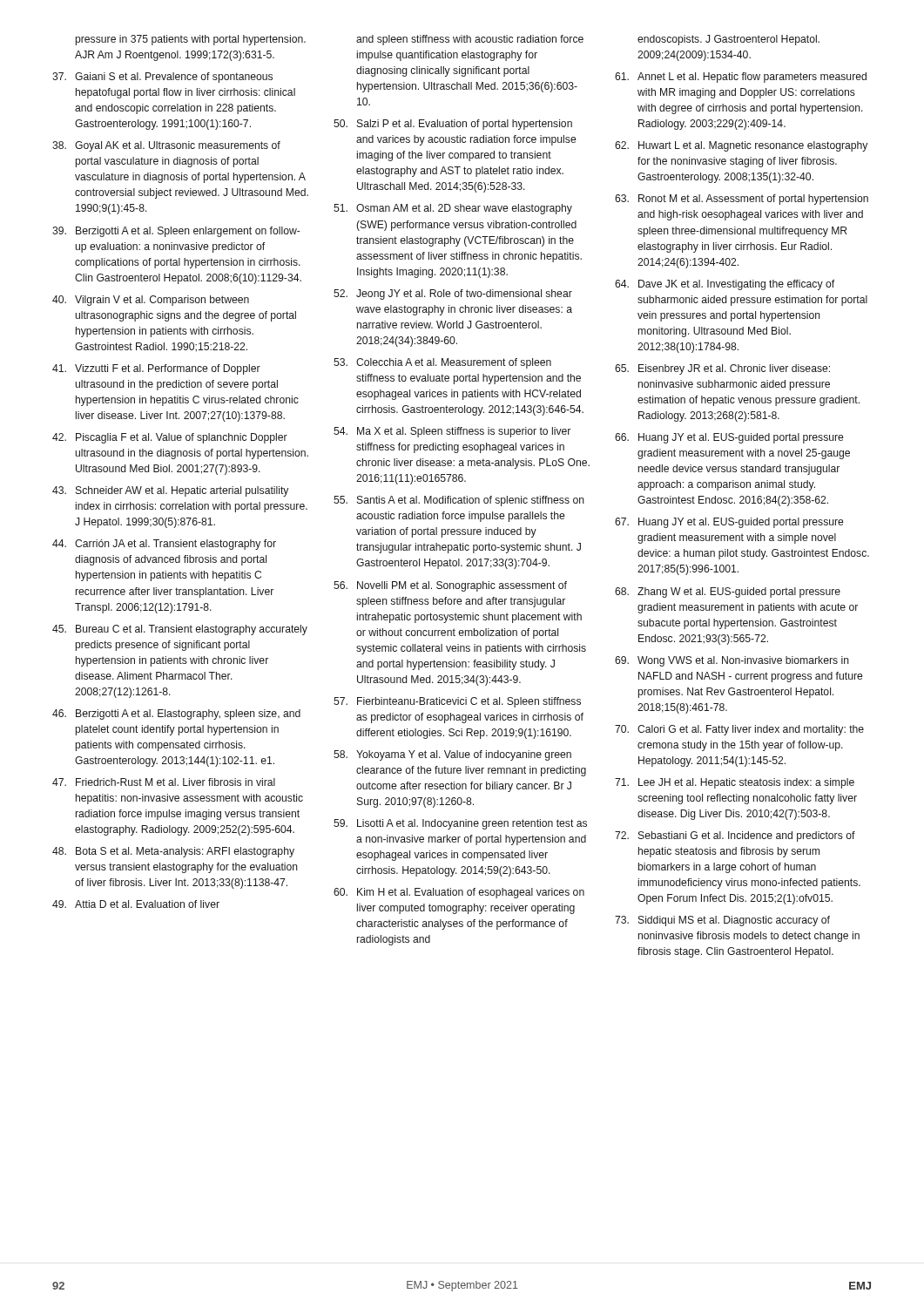Find the block starting "60. Kim H et al. Evaluation of"

462,916
